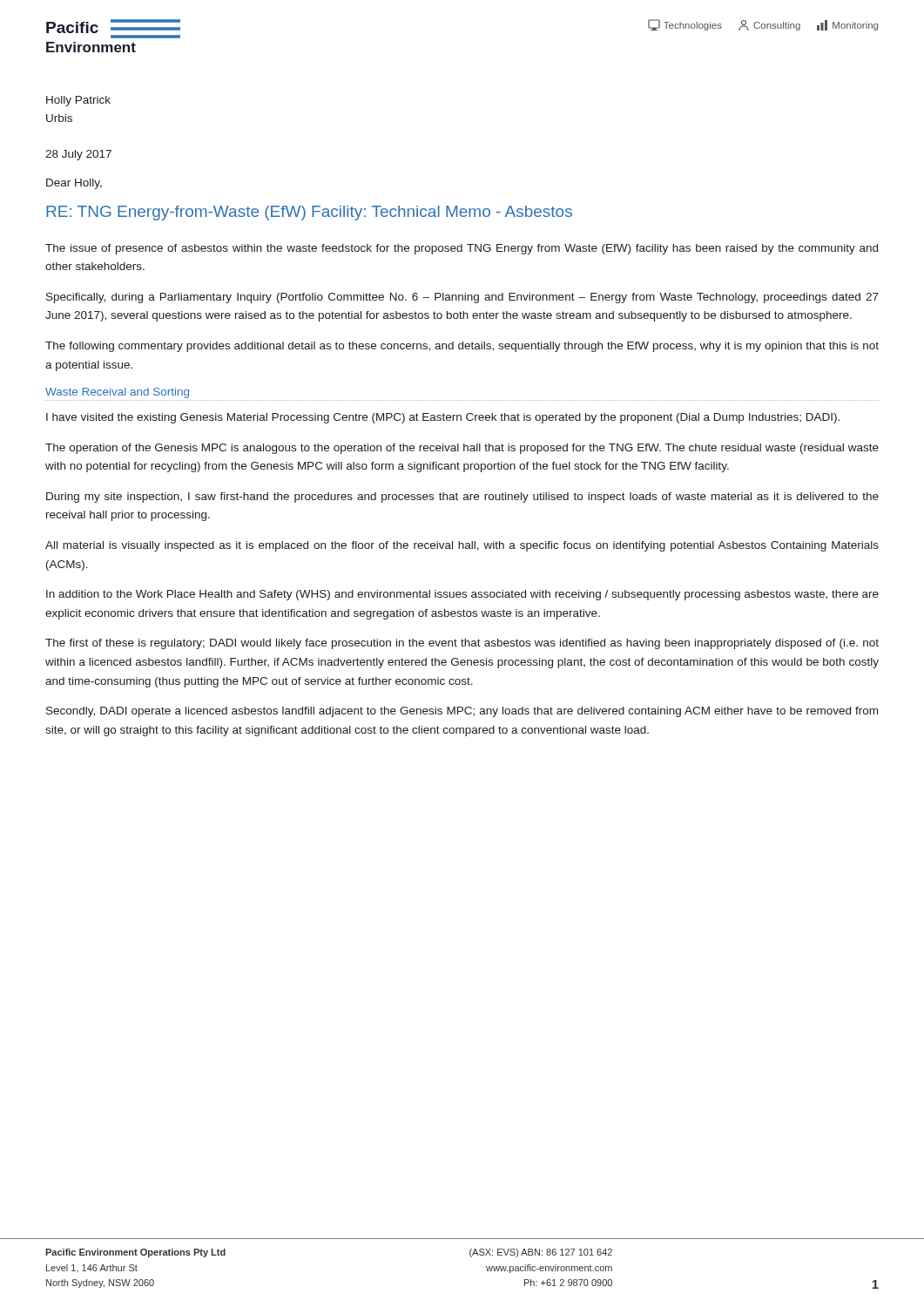Viewport: 924px width, 1307px height.
Task: Find the title on this page that starts "RE: TNG Energy-from-Waste (EfW) Facility: Technical Memo"
Action: click(x=309, y=211)
